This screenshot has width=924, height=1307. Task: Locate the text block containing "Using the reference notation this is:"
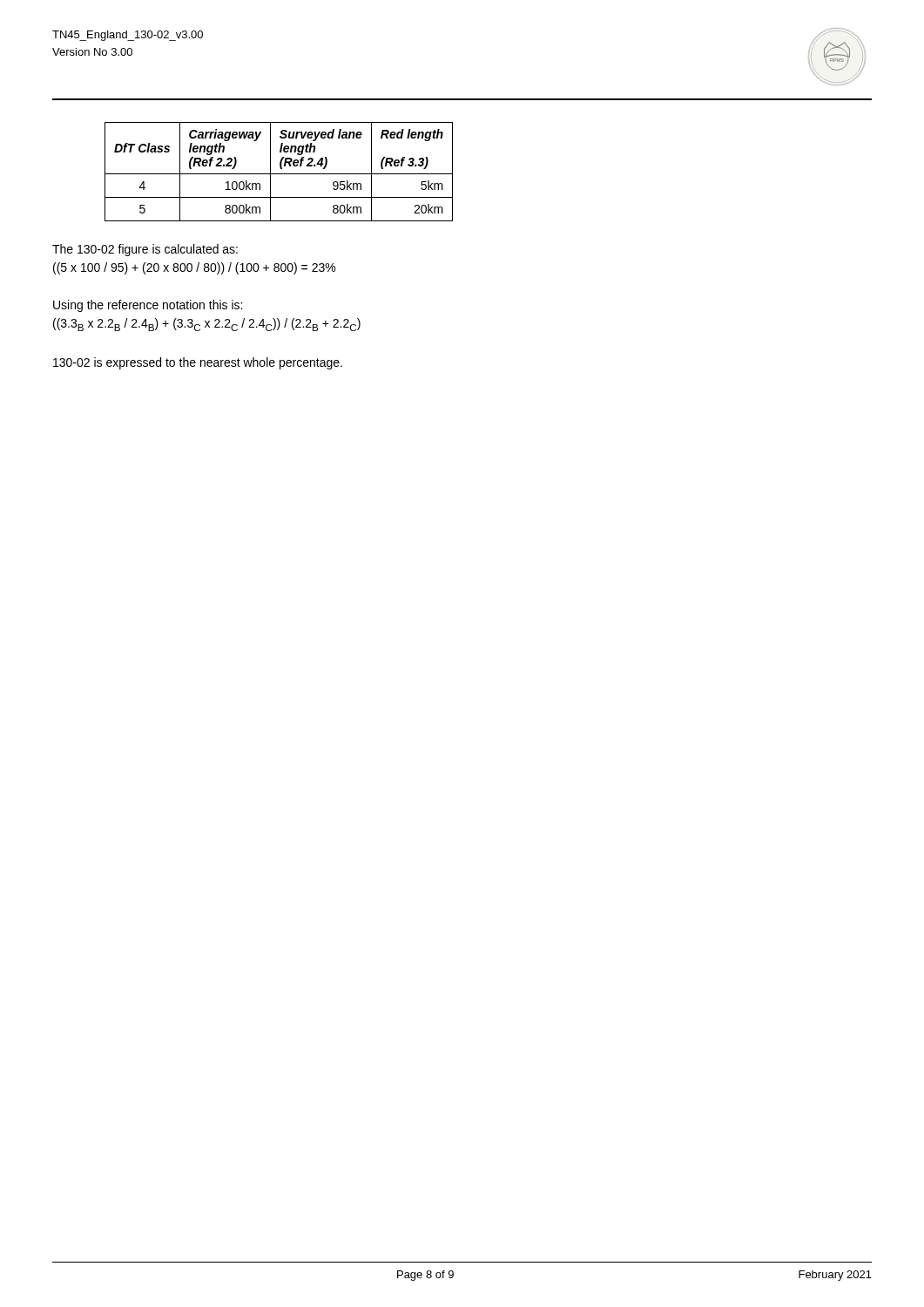[x=207, y=315]
